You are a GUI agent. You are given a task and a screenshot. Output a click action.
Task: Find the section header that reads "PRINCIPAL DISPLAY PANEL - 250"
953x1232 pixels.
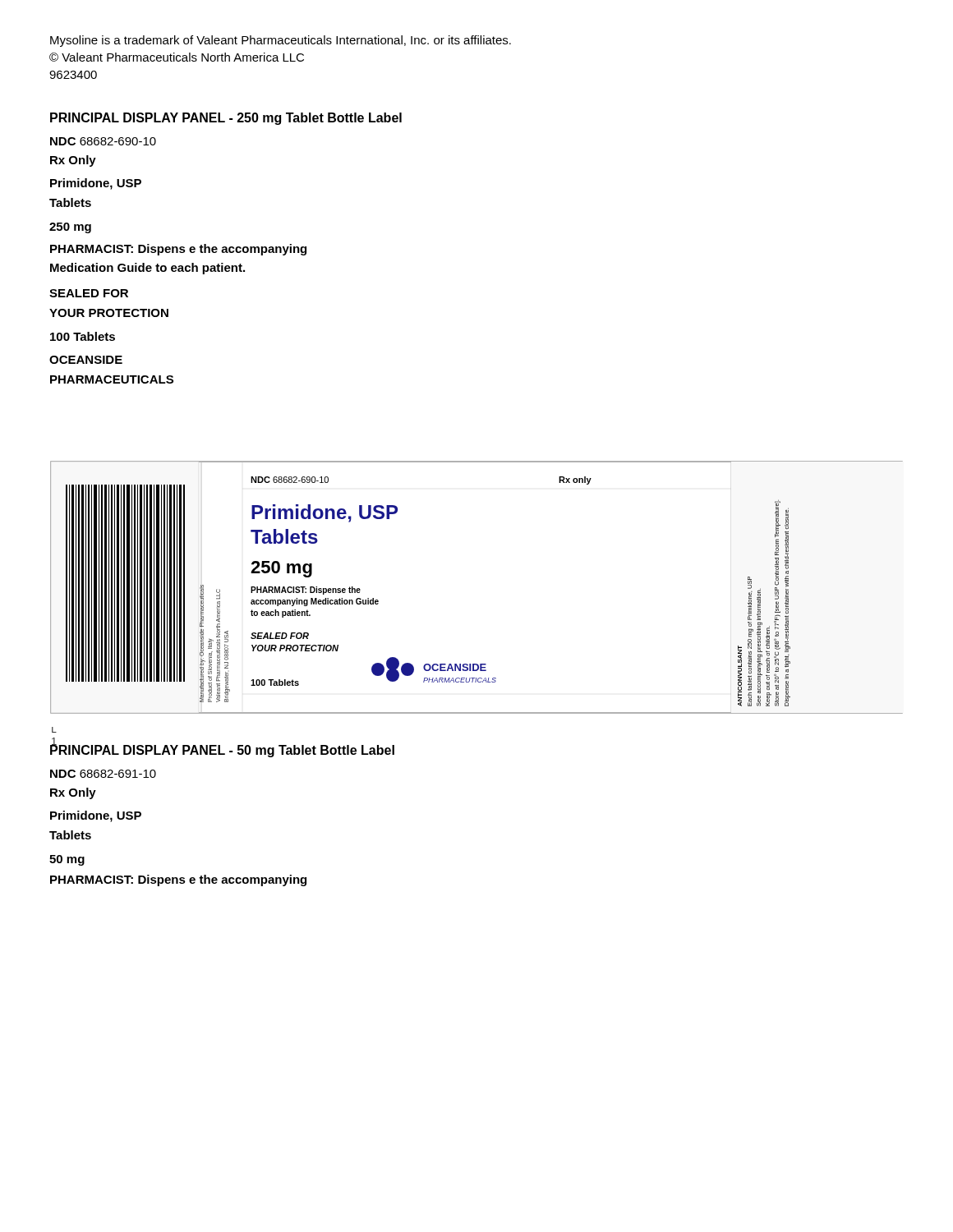(226, 118)
